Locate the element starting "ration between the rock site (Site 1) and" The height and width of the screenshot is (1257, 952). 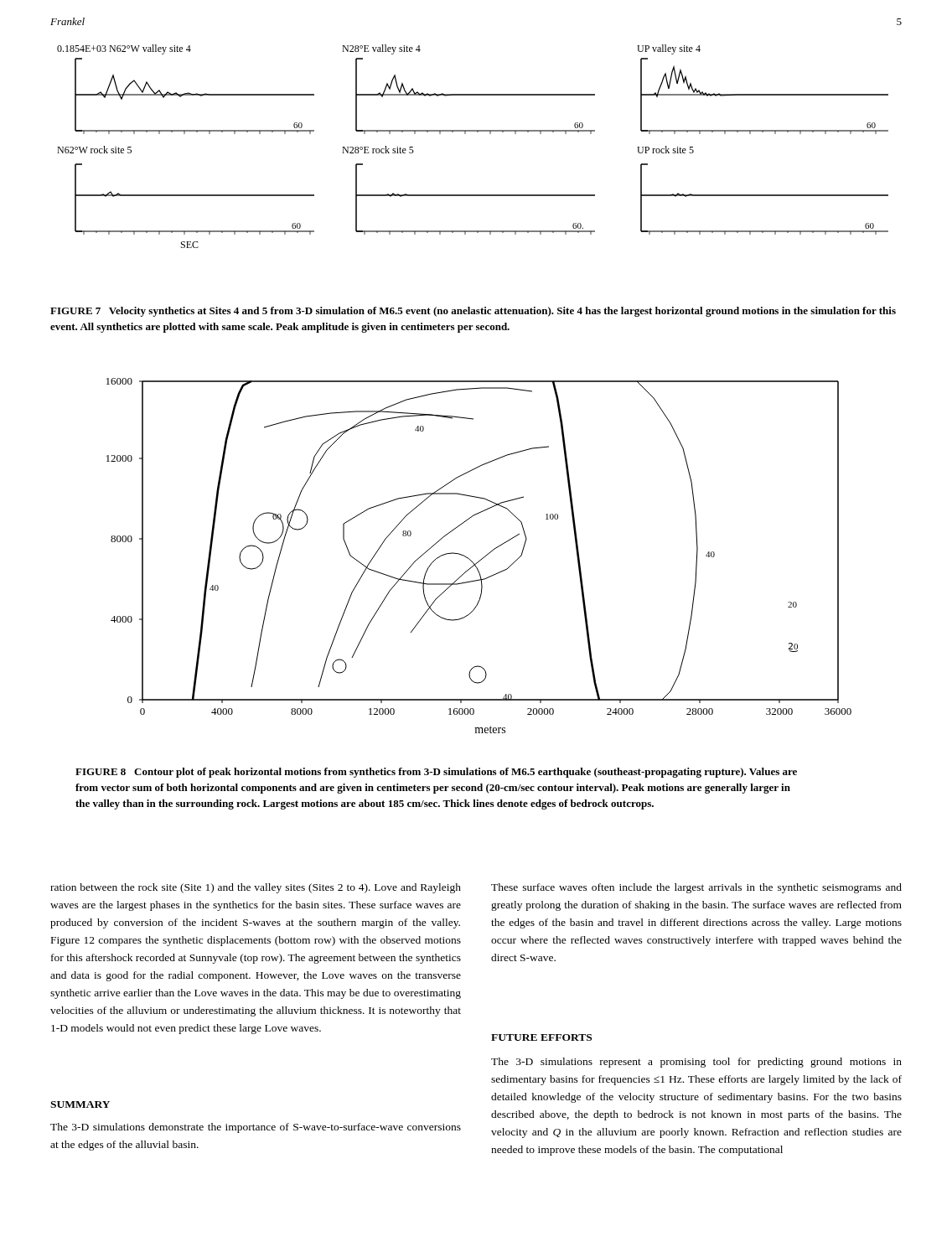pyautogui.click(x=256, y=958)
